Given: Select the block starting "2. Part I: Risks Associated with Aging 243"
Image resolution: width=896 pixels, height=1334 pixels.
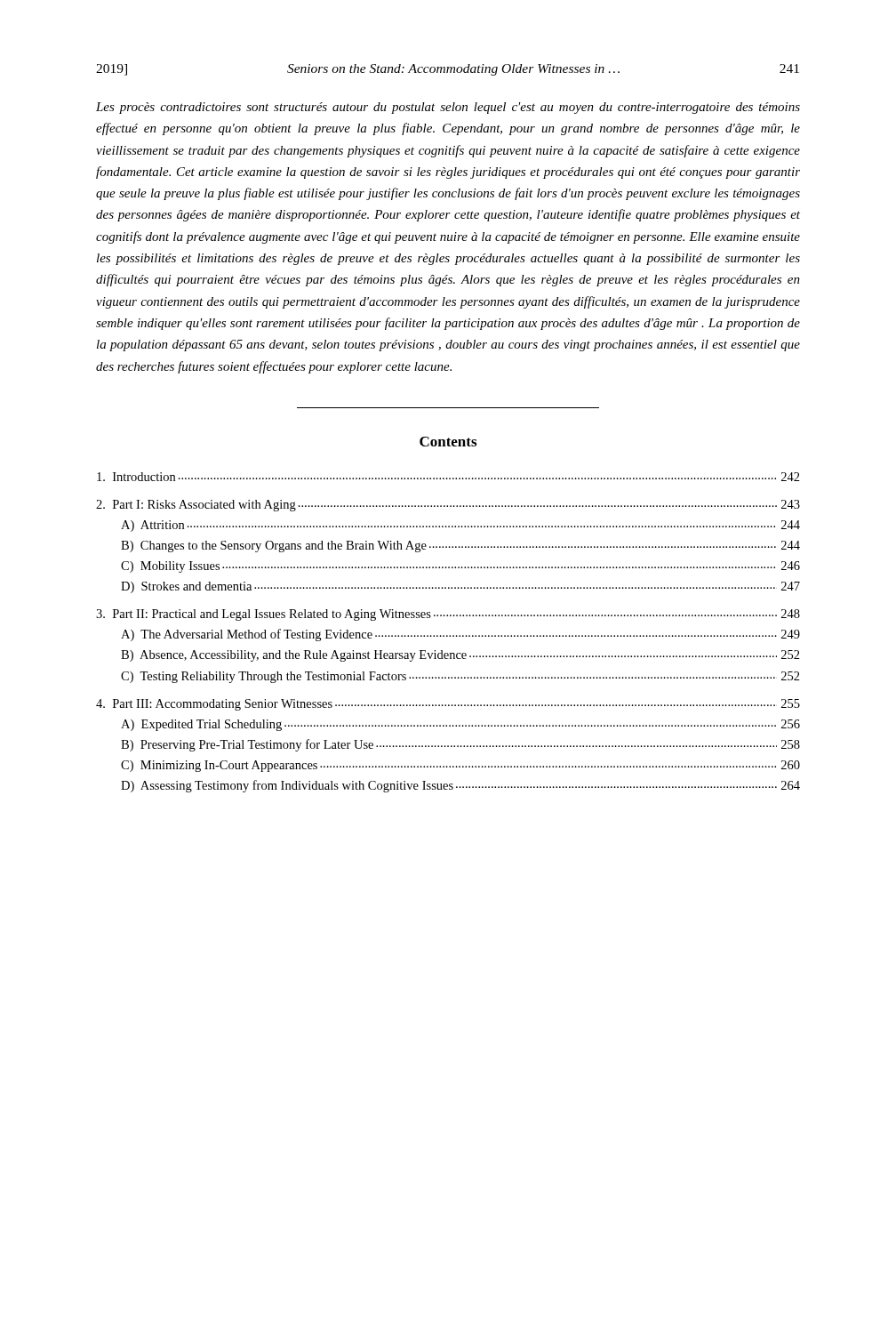Looking at the screenshot, I should (x=448, y=504).
